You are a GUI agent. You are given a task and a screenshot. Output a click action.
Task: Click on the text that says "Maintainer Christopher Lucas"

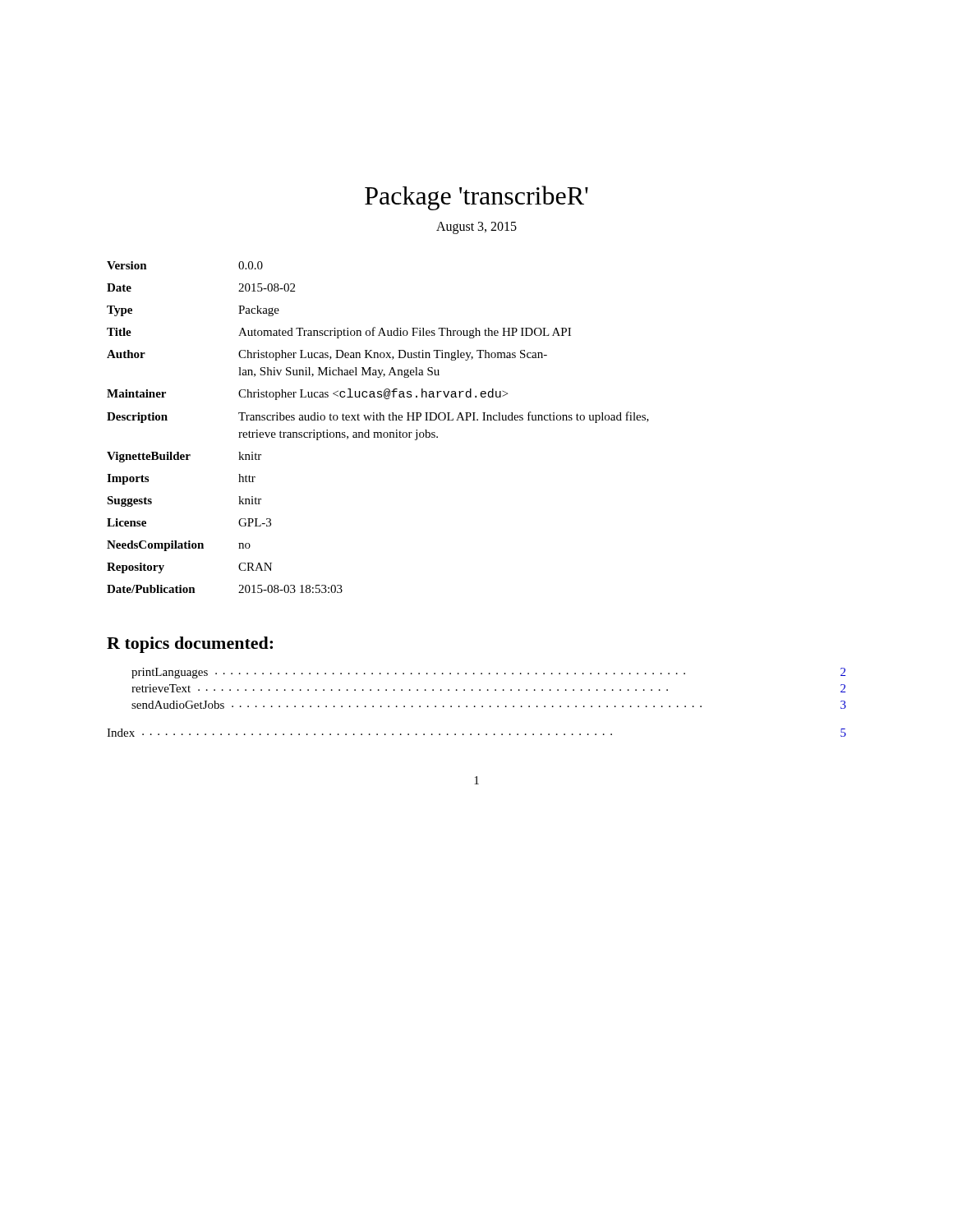pyautogui.click(x=476, y=394)
